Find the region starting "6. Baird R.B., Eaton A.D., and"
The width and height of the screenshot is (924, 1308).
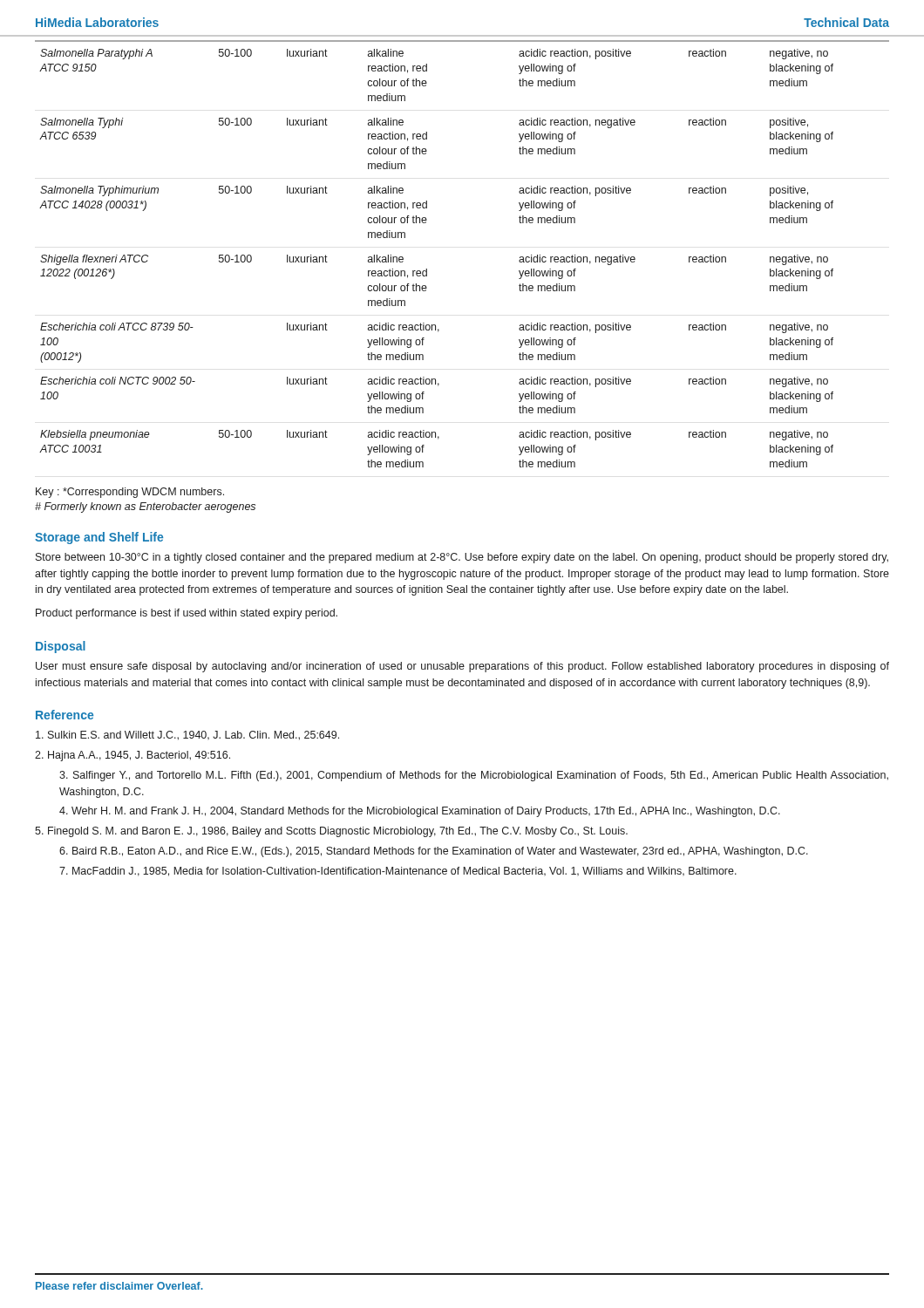pos(462,851)
